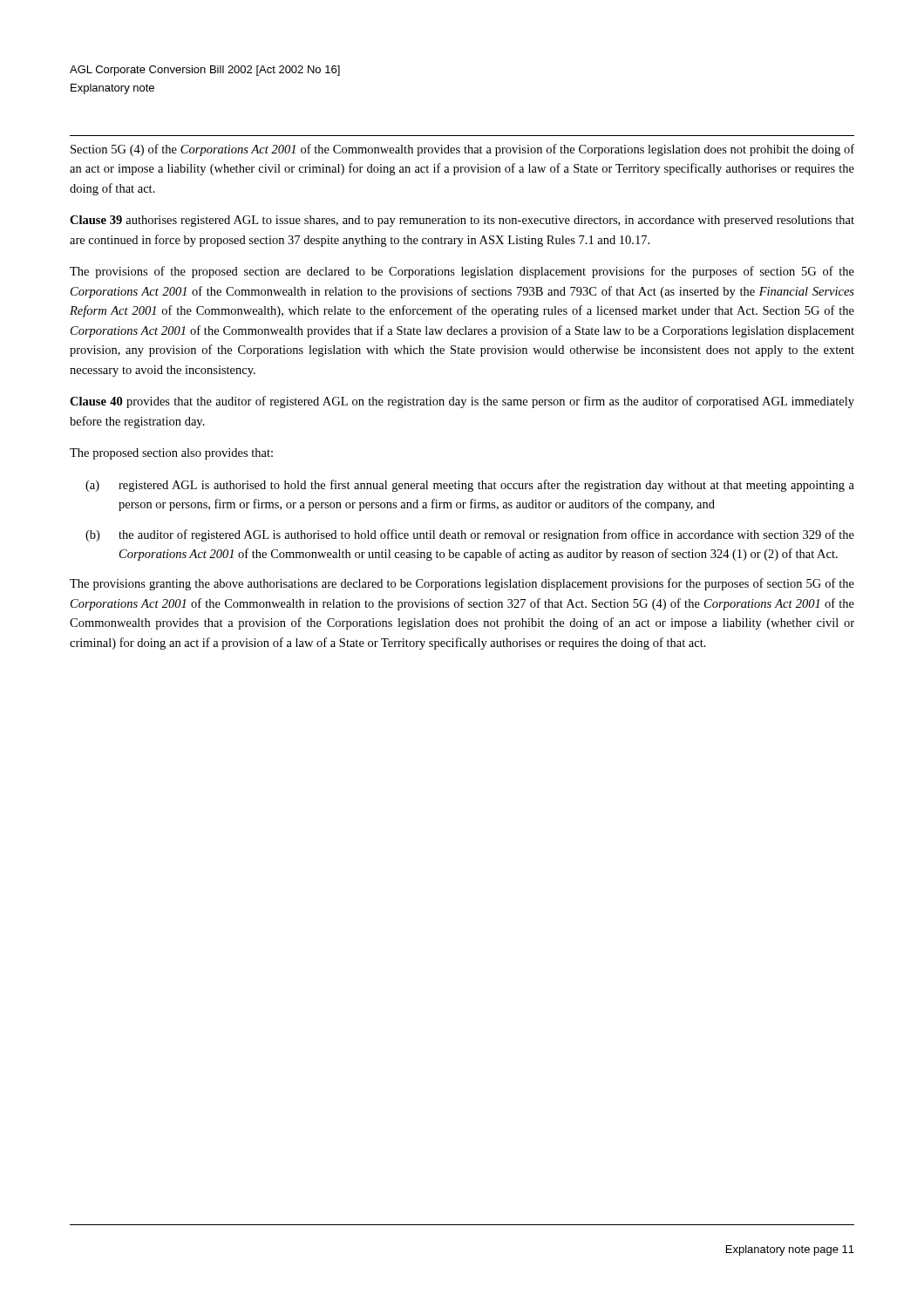The width and height of the screenshot is (924, 1308).
Task: Find the element starting "(b) the auditor of registered AGL"
Action: click(462, 544)
